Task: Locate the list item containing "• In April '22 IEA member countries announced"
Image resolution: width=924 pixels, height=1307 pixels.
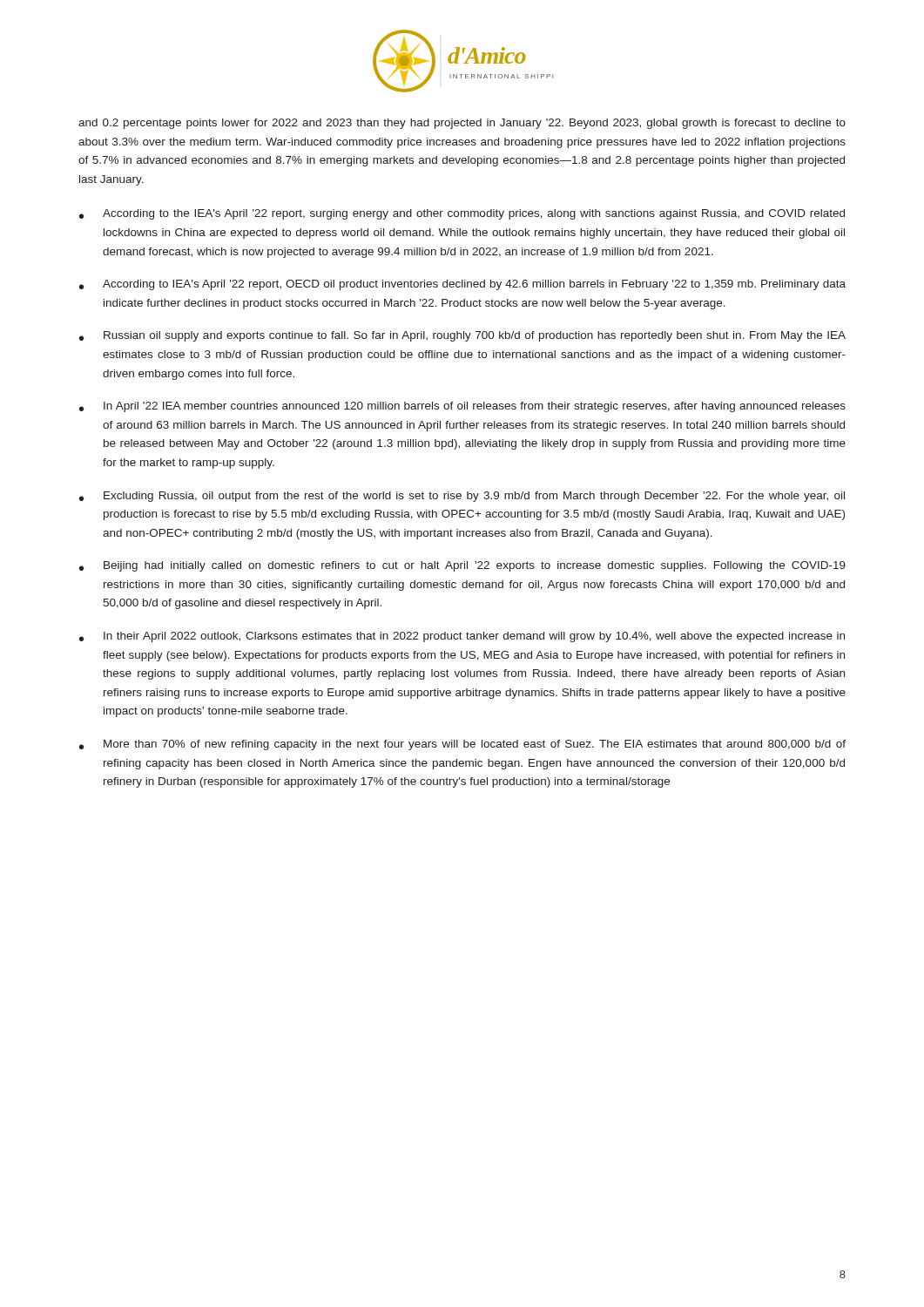Action: [462, 434]
